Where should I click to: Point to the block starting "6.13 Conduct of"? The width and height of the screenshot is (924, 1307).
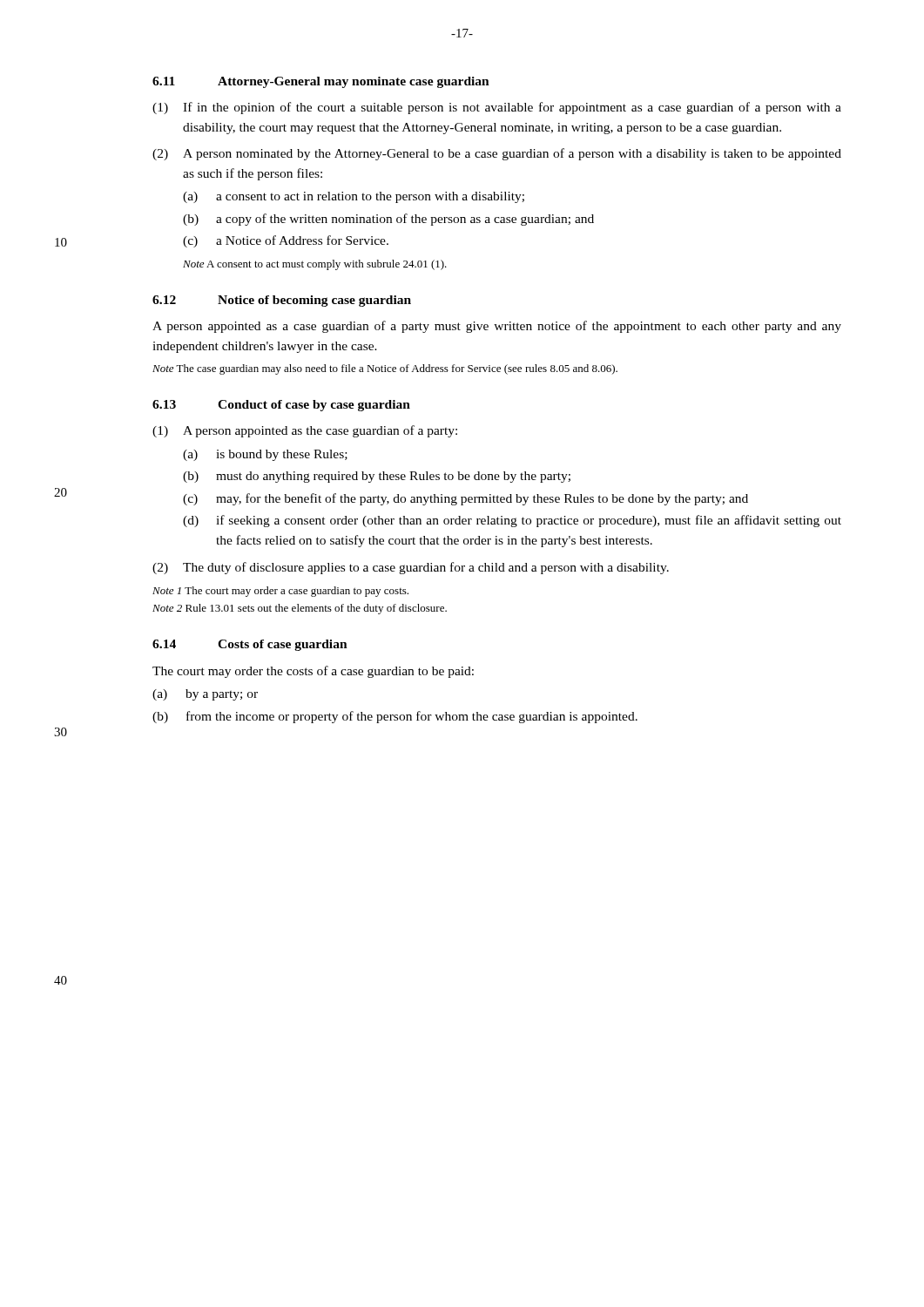(281, 404)
